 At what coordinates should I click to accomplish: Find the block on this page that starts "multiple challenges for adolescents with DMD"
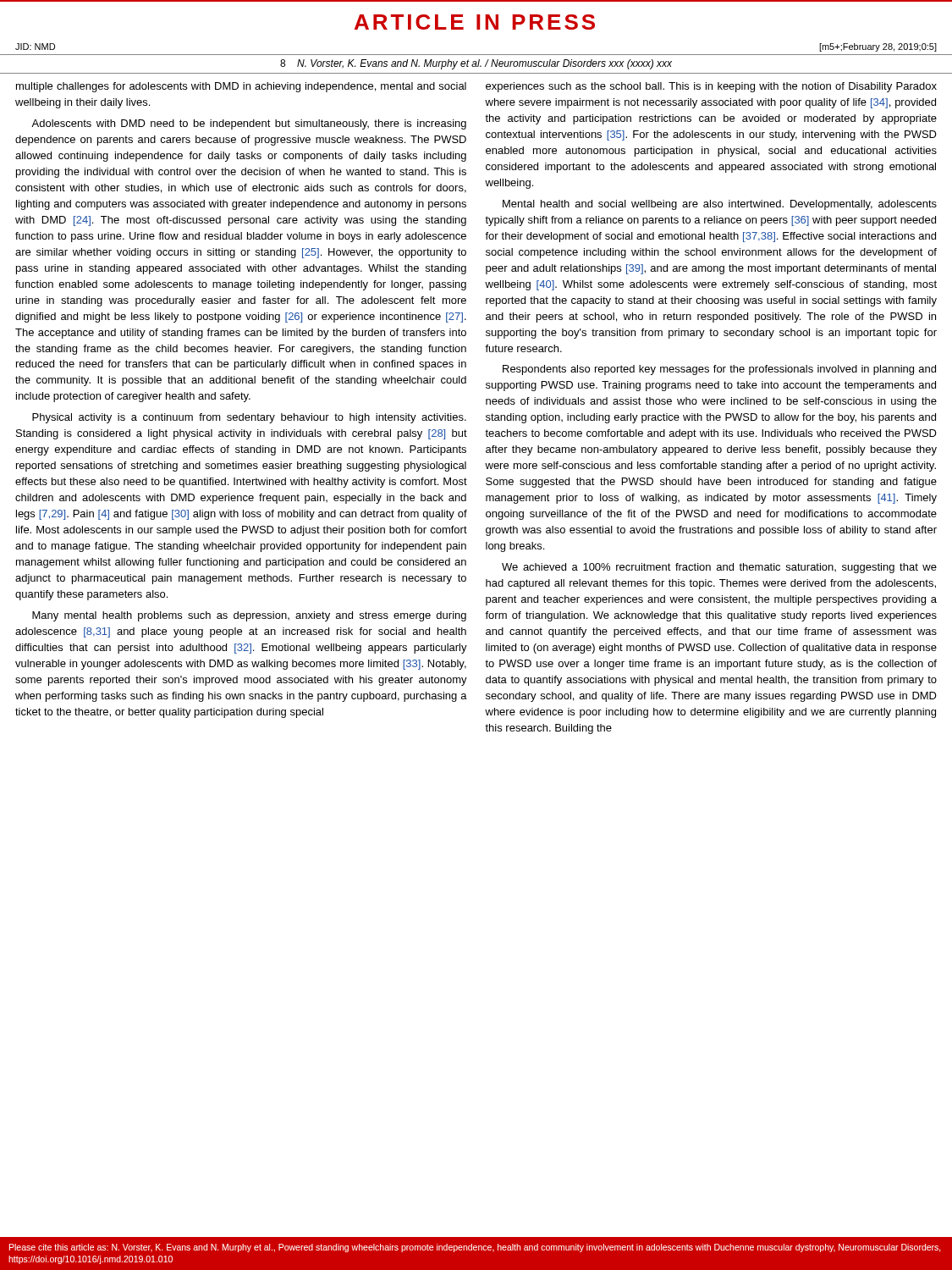pyautogui.click(x=241, y=400)
